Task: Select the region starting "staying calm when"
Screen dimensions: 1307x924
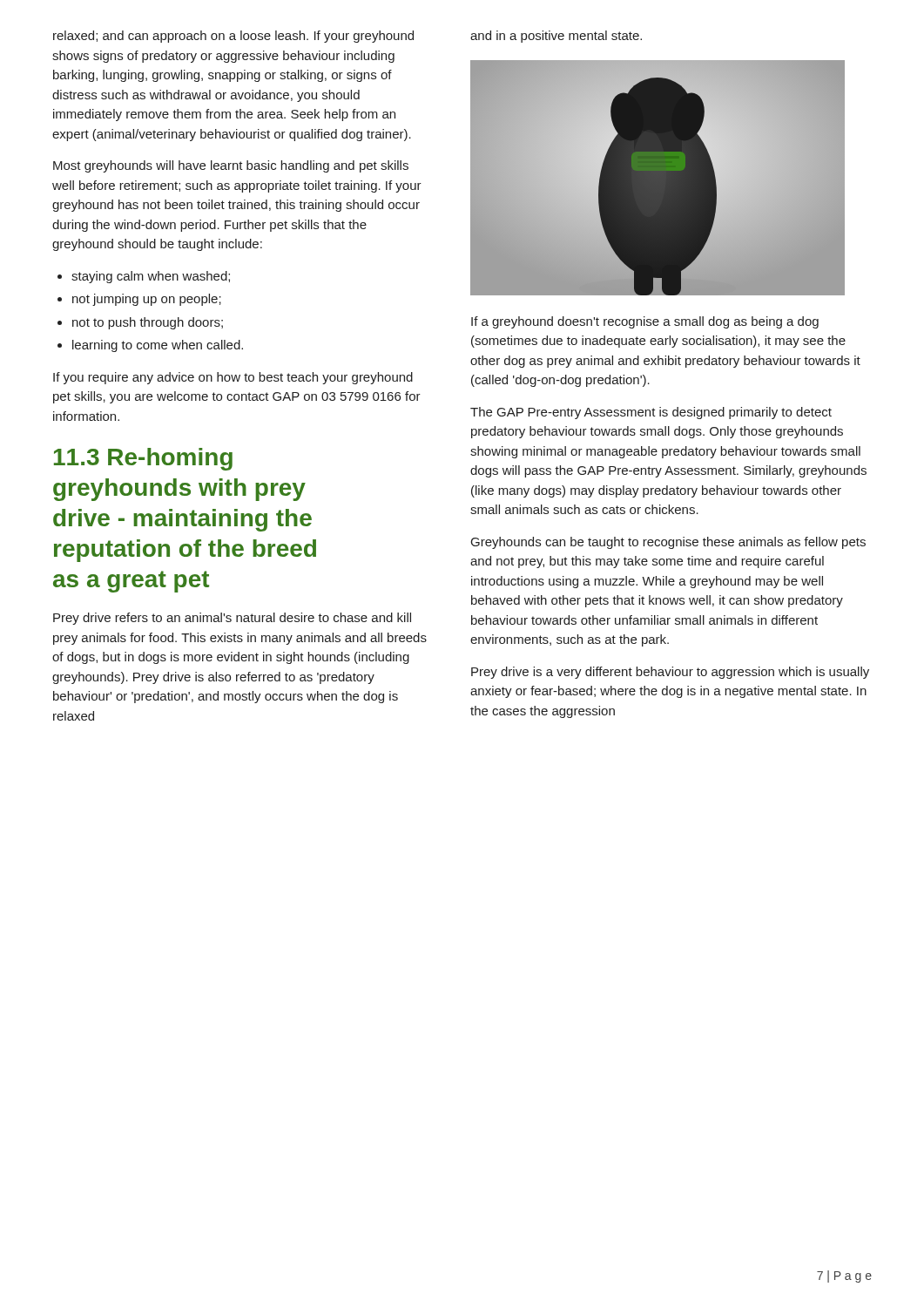Action: click(x=240, y=276)
